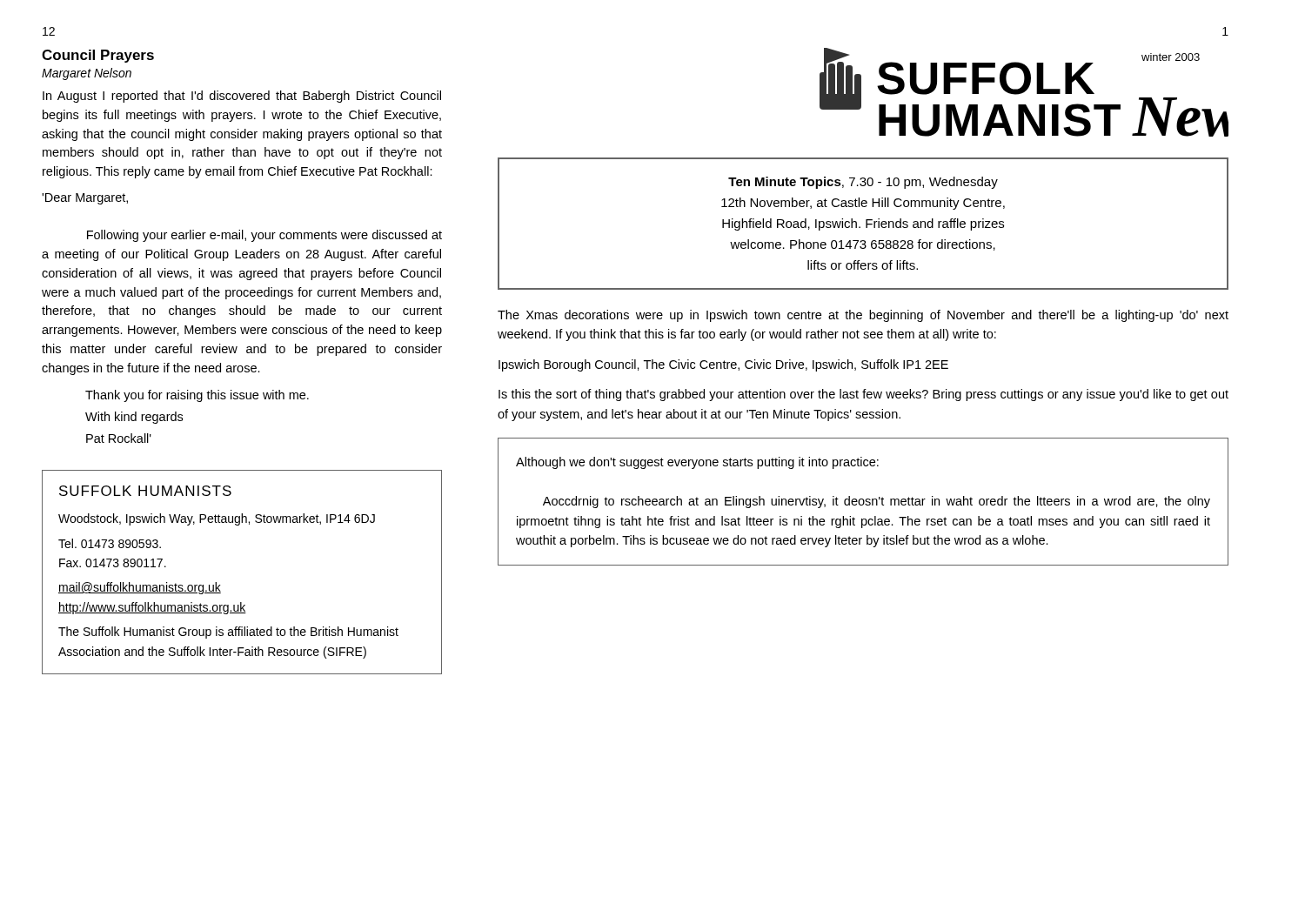Click on the passage starting "Margaret Nelson"
The height and width of the screenshot is (924, 1305).
(x=87, y=73)
